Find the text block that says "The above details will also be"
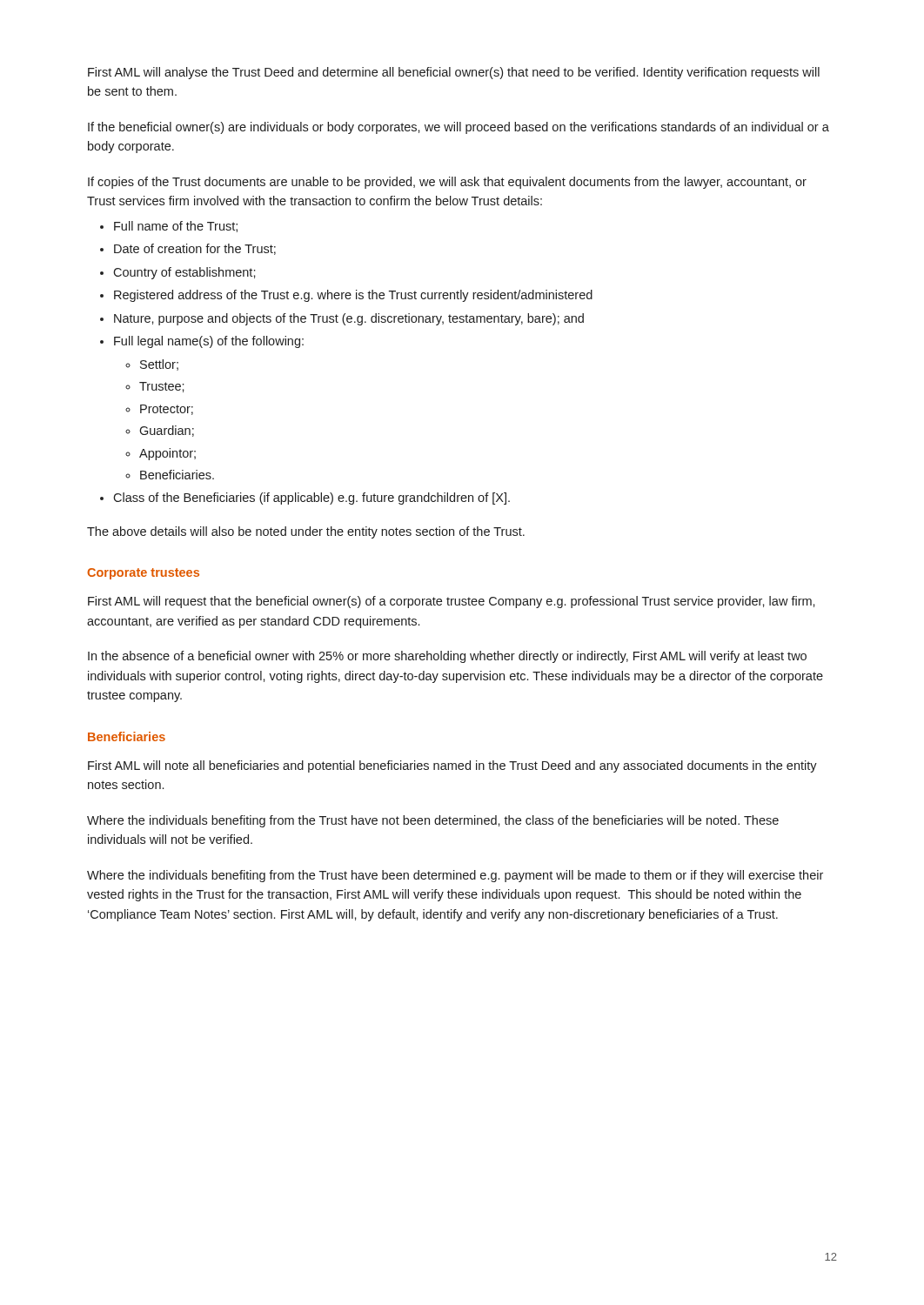This screenshot has height=1305, width=924. [x=306, y=531]
